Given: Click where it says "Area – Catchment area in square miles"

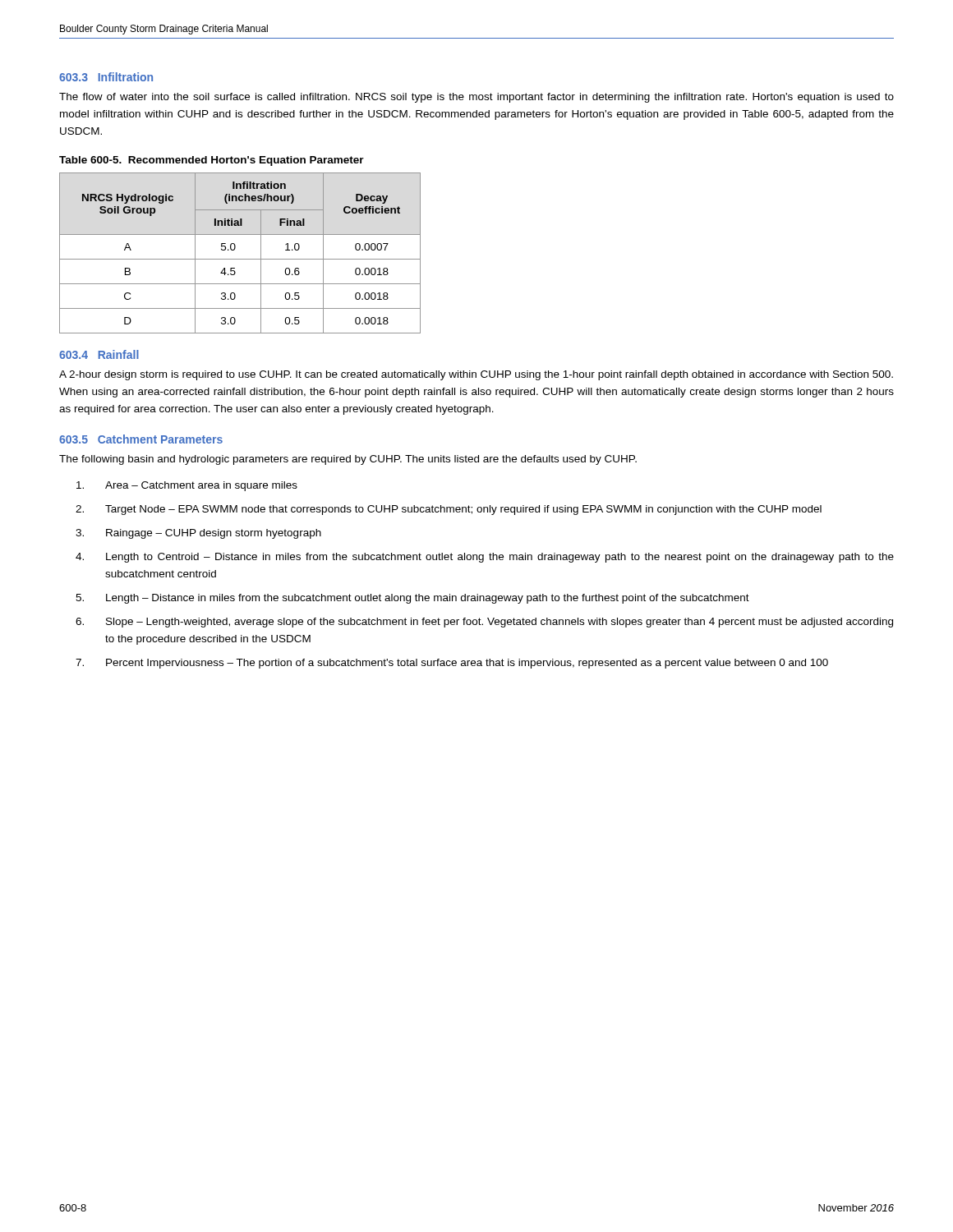Looking at the screenshot, I should pos(187,486).
